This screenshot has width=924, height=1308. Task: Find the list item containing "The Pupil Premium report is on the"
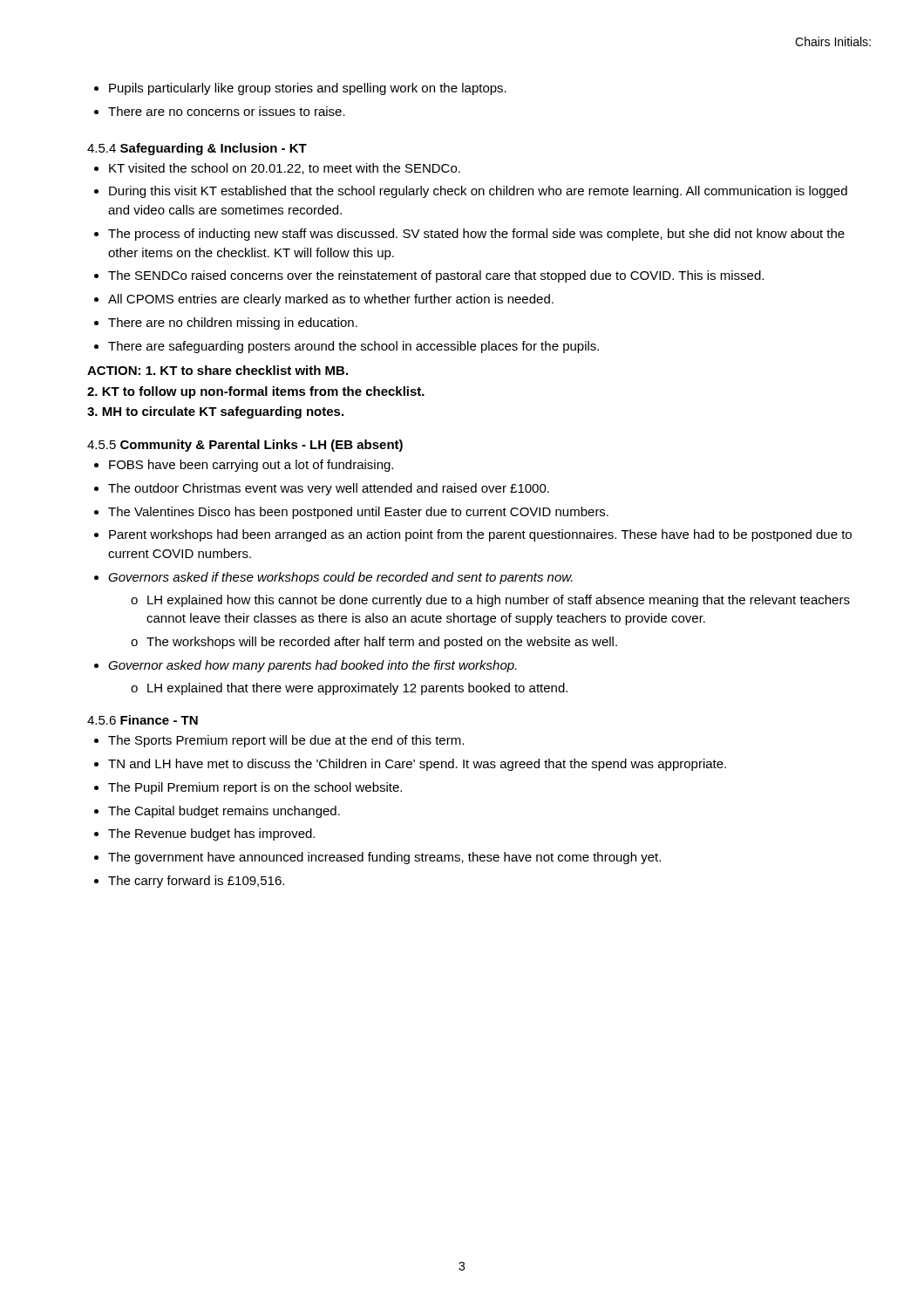point(256,787)
